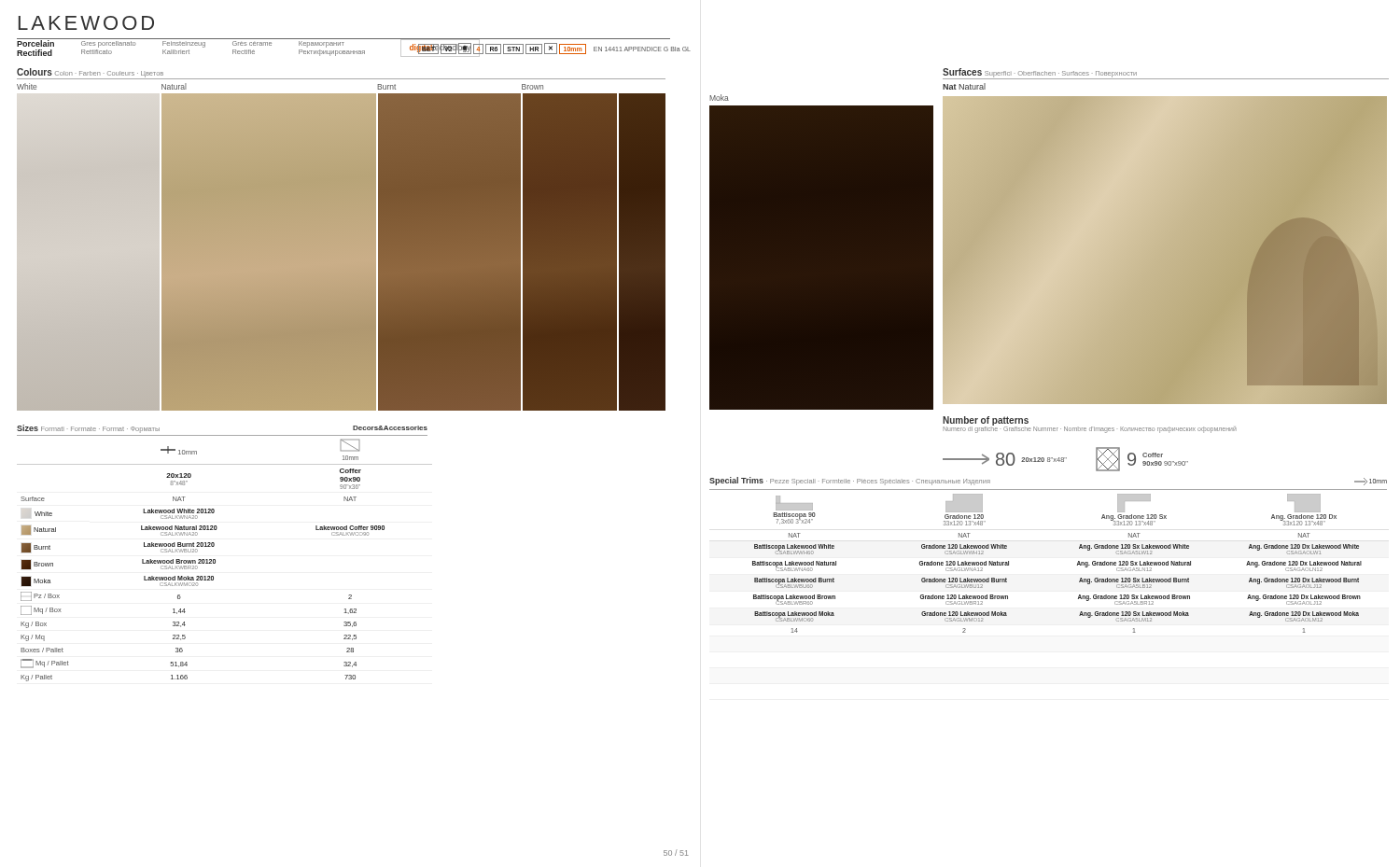The width and height of the screenshot is (1400, 867).
Task: Where is the passage that starts "Special Trims · Pezze"?
Action: click(x=1048, y=482)
